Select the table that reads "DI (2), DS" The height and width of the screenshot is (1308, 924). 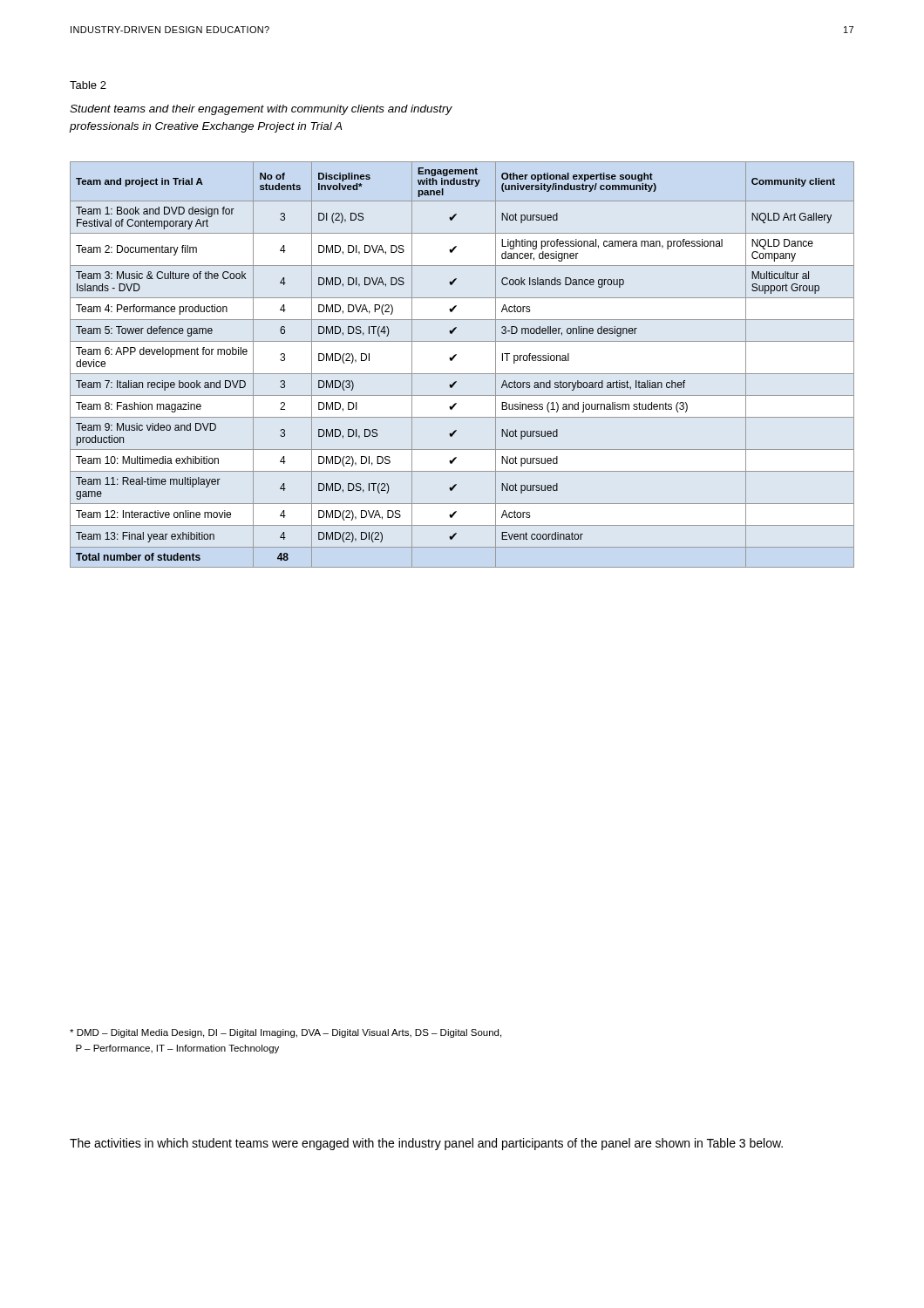(462, 364)
